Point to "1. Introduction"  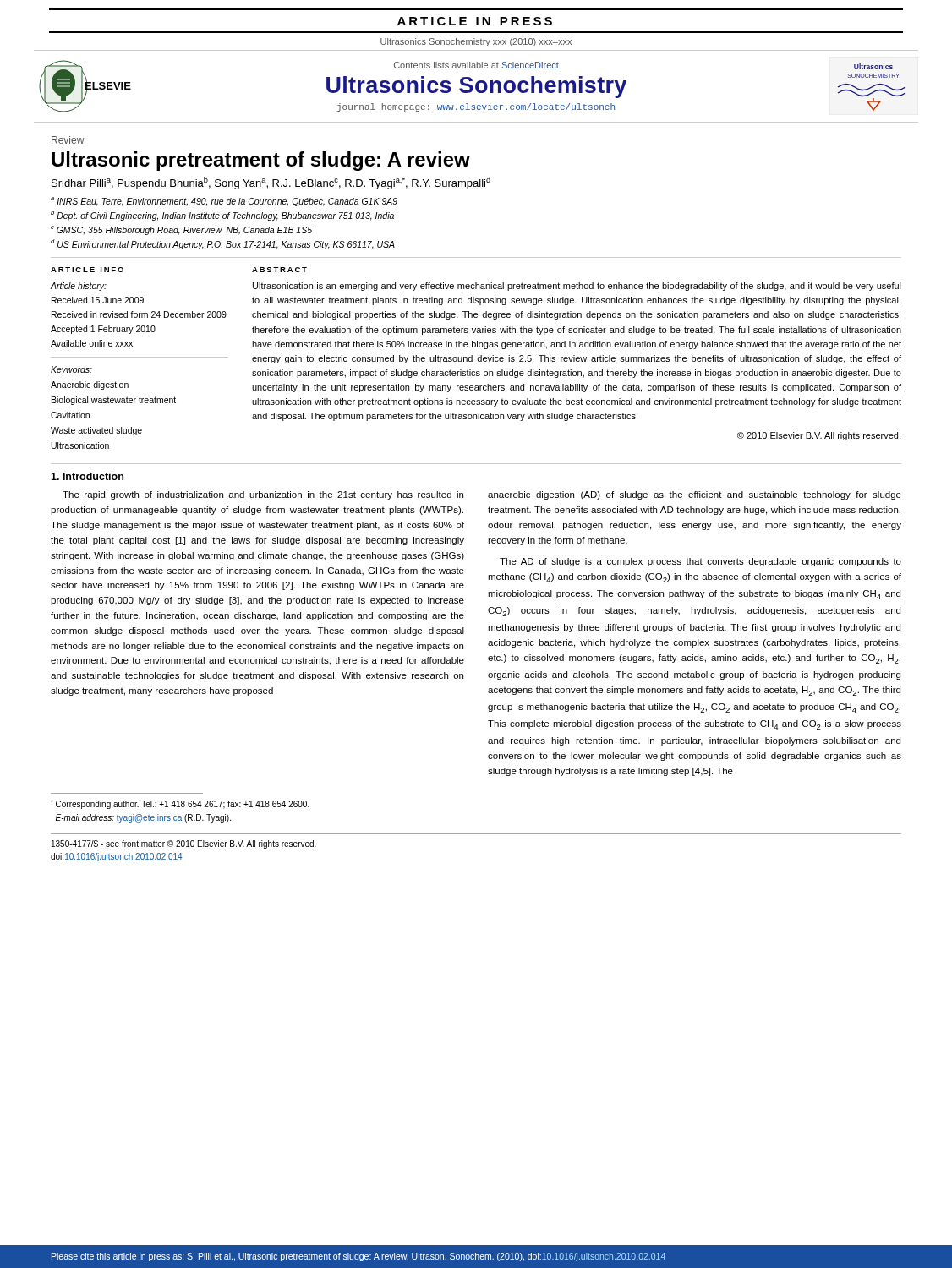[x=87, y=477]
